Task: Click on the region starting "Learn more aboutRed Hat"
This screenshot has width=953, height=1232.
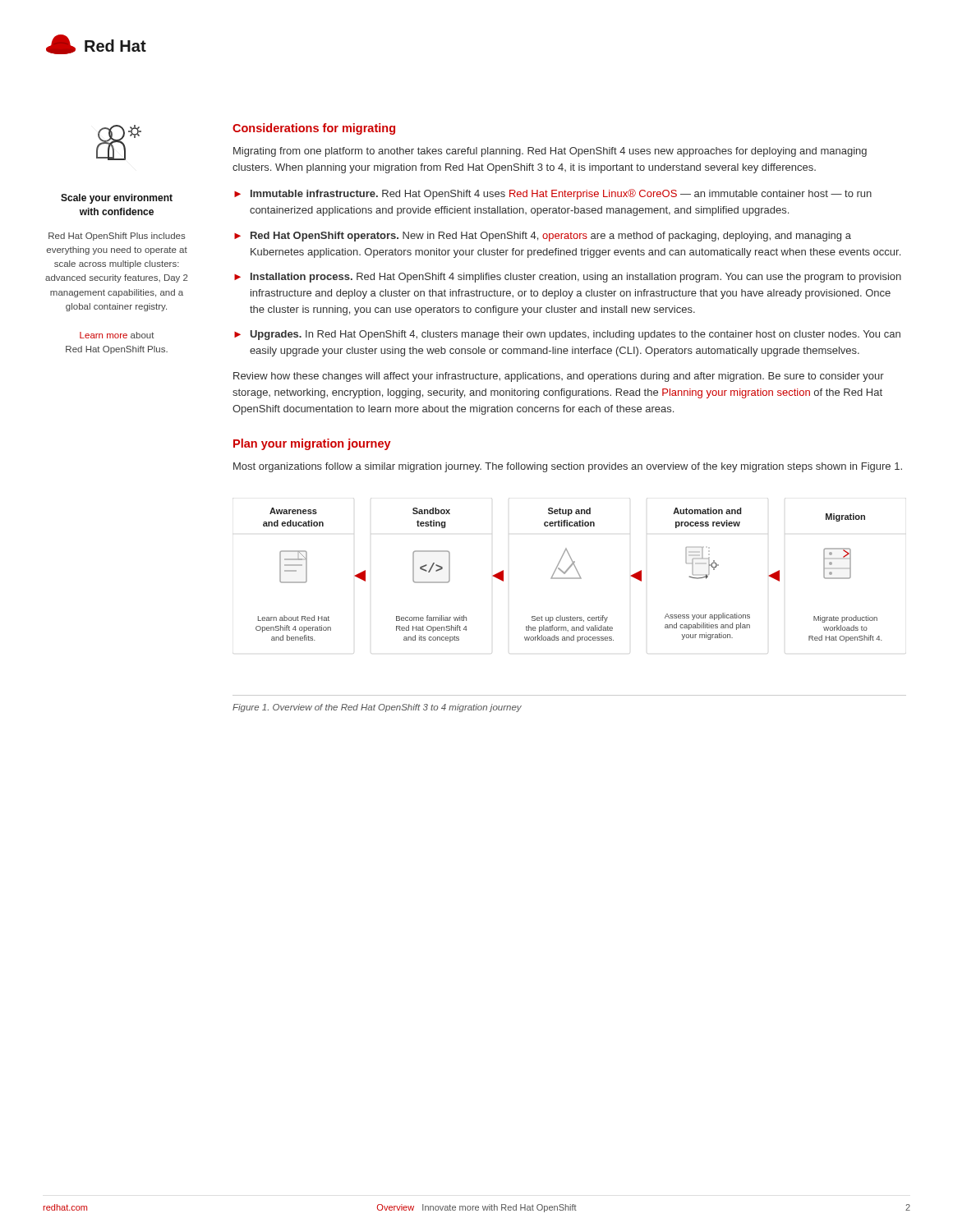Action: click(x=117, y=342)
